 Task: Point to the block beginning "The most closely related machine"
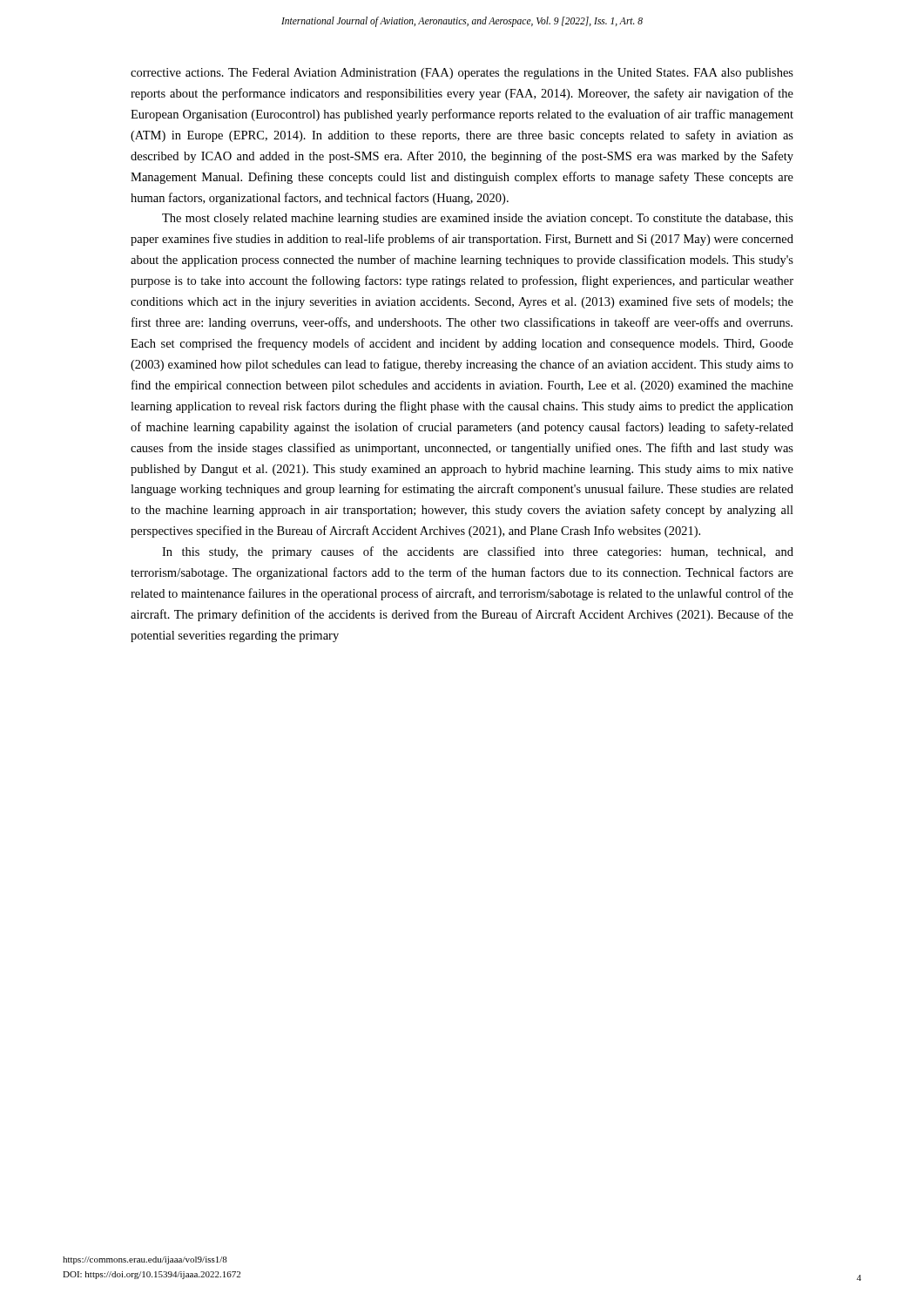462,375
